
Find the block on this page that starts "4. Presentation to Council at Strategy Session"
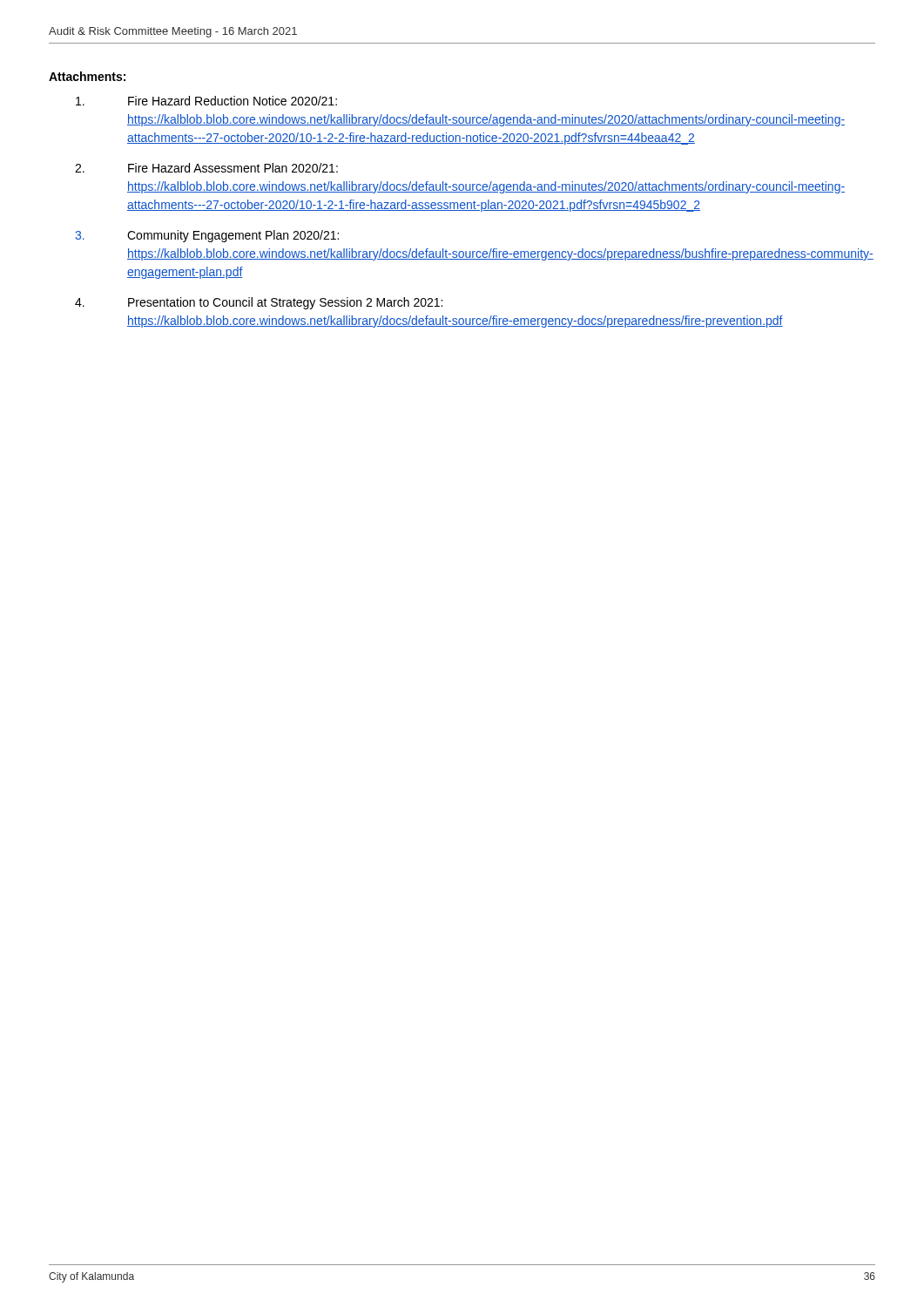462,312
